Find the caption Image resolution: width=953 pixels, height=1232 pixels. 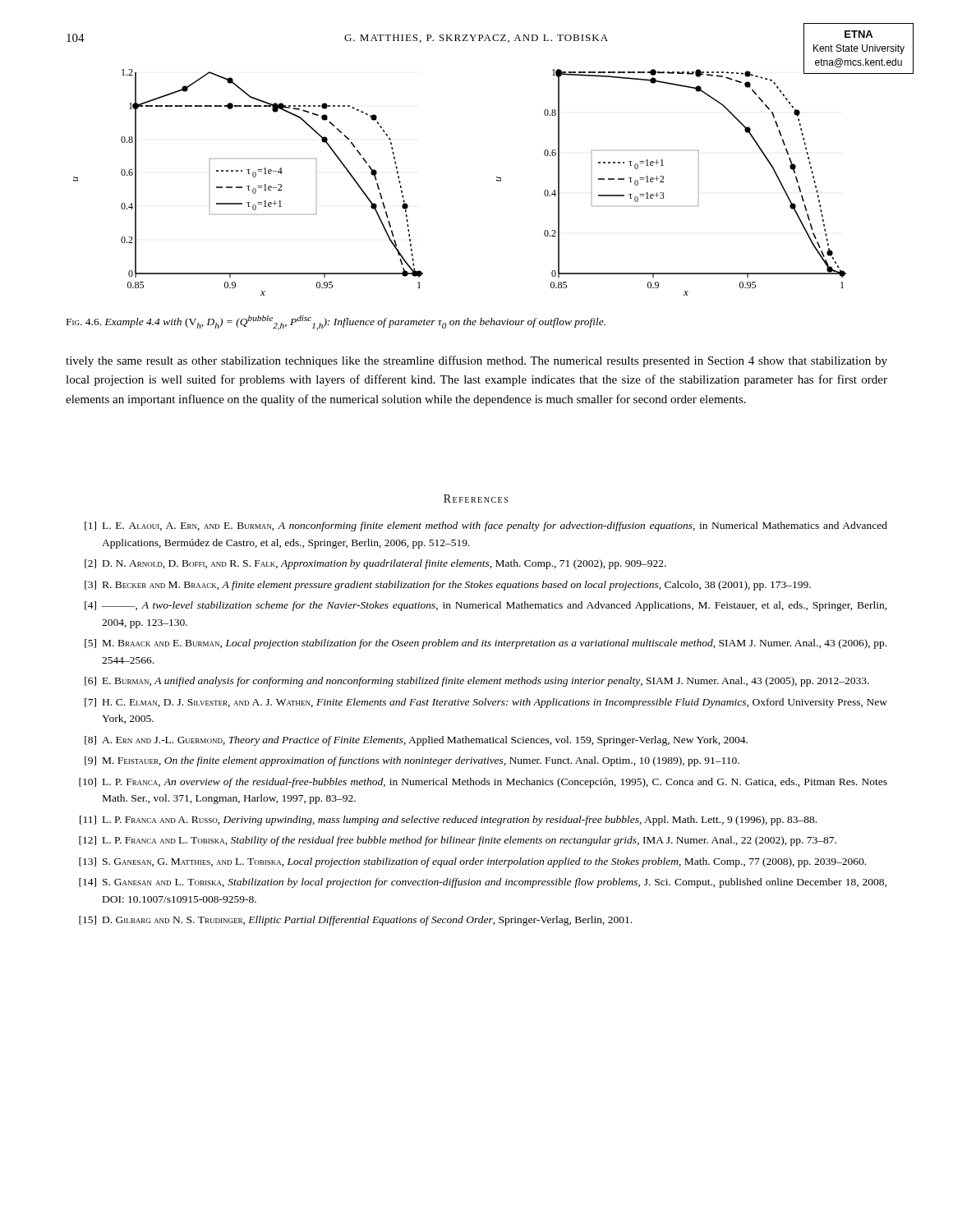[336, 321]
